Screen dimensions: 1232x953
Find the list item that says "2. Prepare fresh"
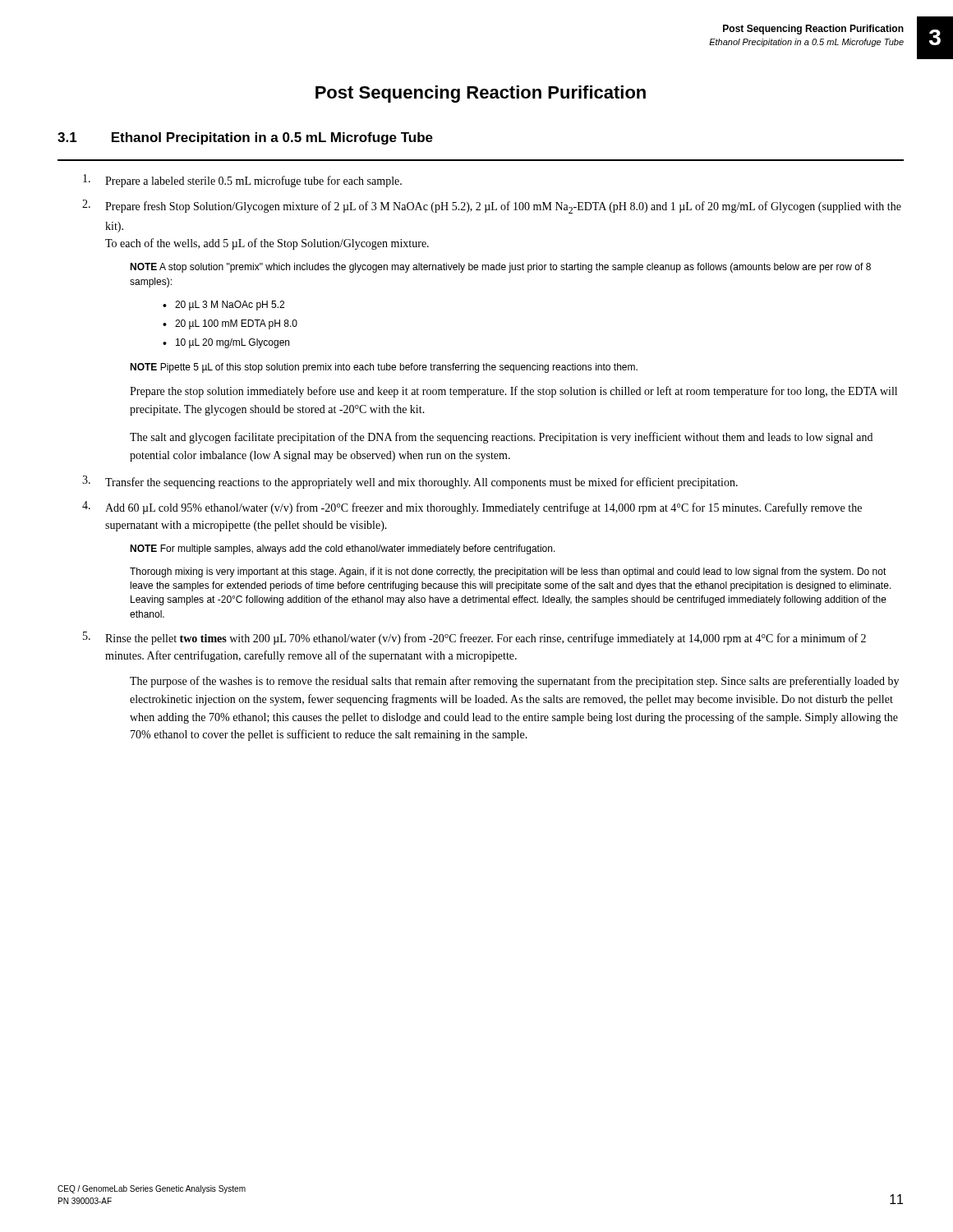click(x=492, y=207)
